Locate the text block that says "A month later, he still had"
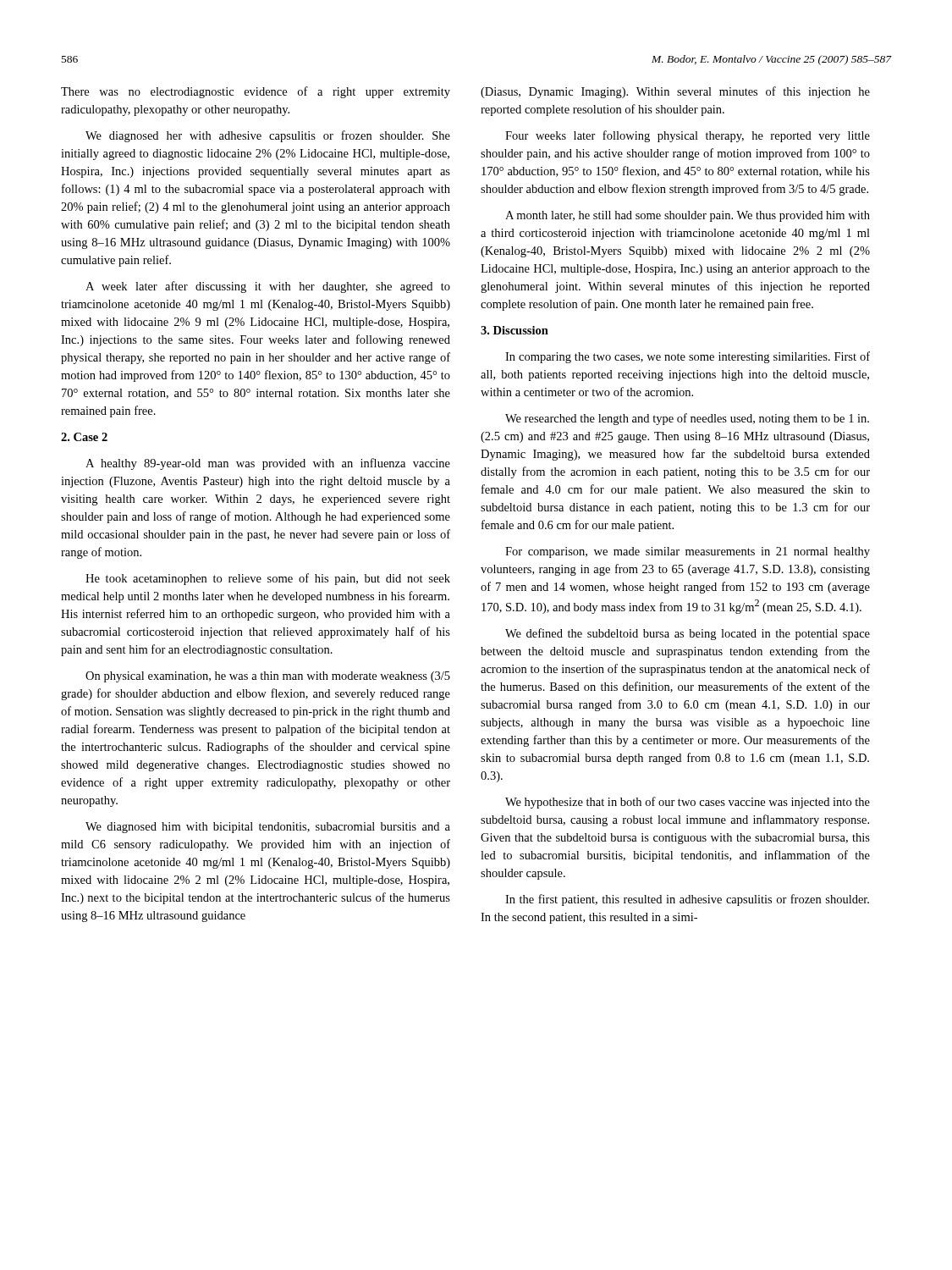Image resolution: width=952 pixels, height=1270 pixels. 675,260
